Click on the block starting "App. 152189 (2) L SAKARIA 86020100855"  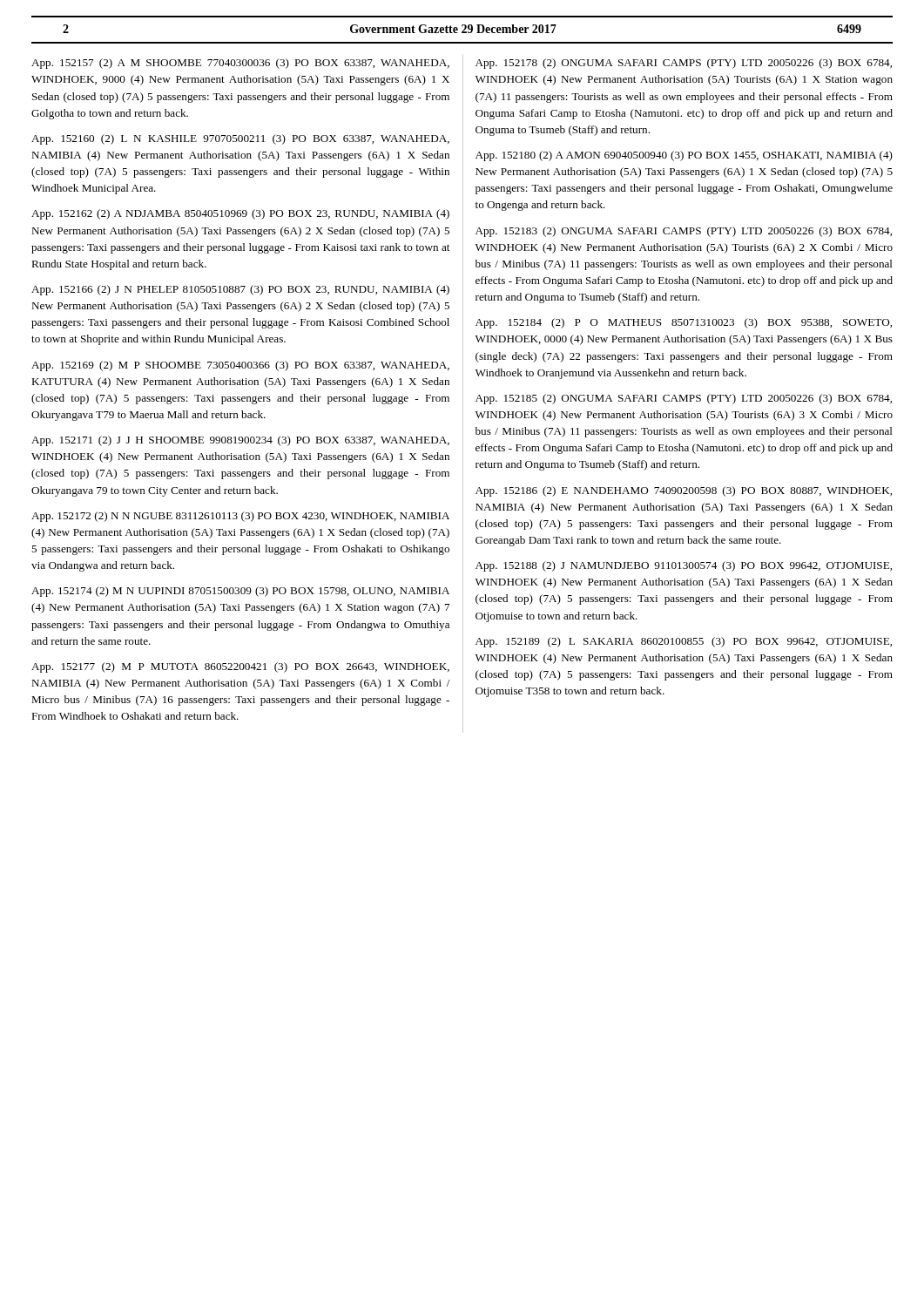[684, 666]
